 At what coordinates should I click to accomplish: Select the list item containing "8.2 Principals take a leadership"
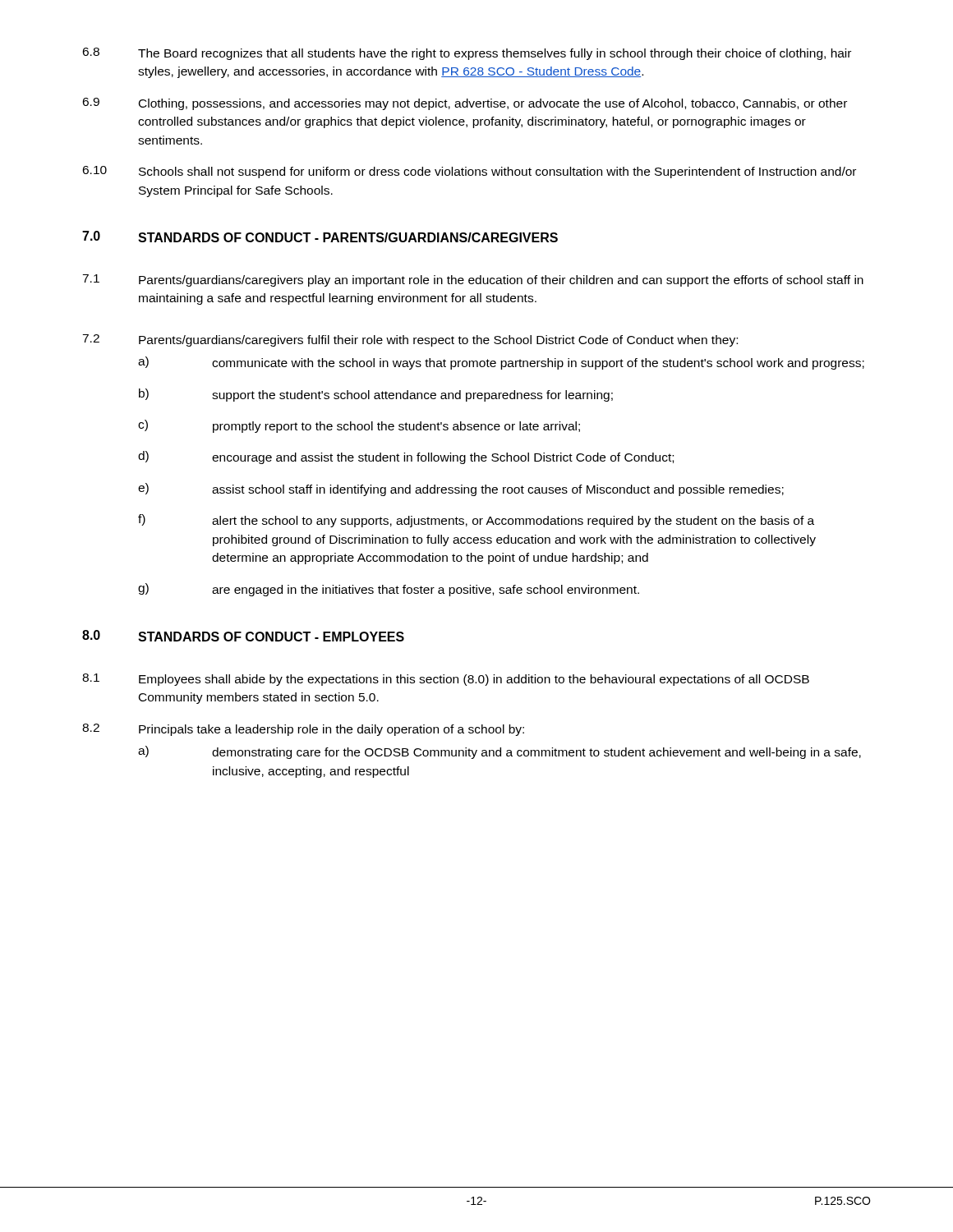tap(476, 729)
